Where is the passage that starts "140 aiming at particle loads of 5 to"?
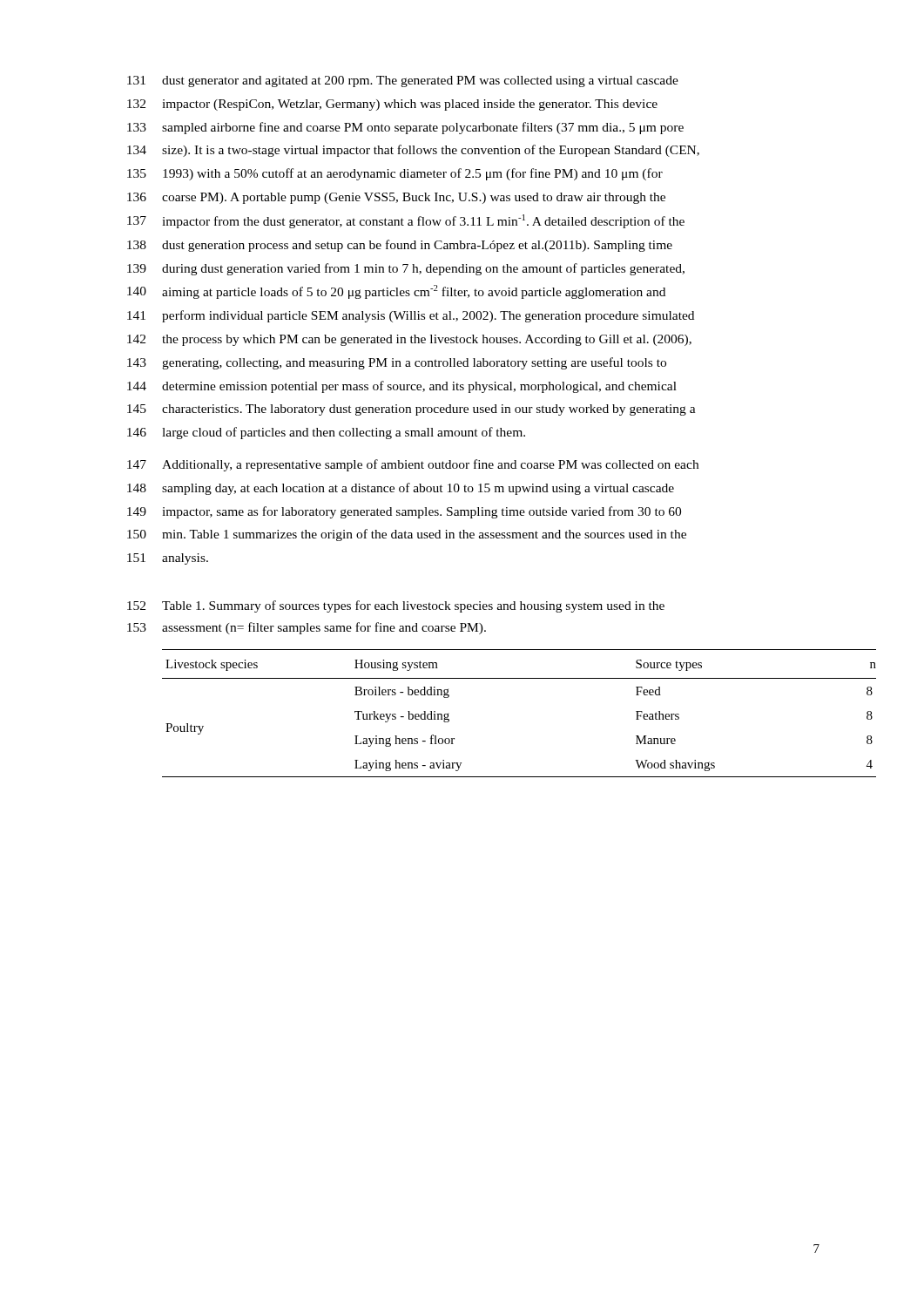The width and height of the screenshot is (924, 1307). [462, 292]
